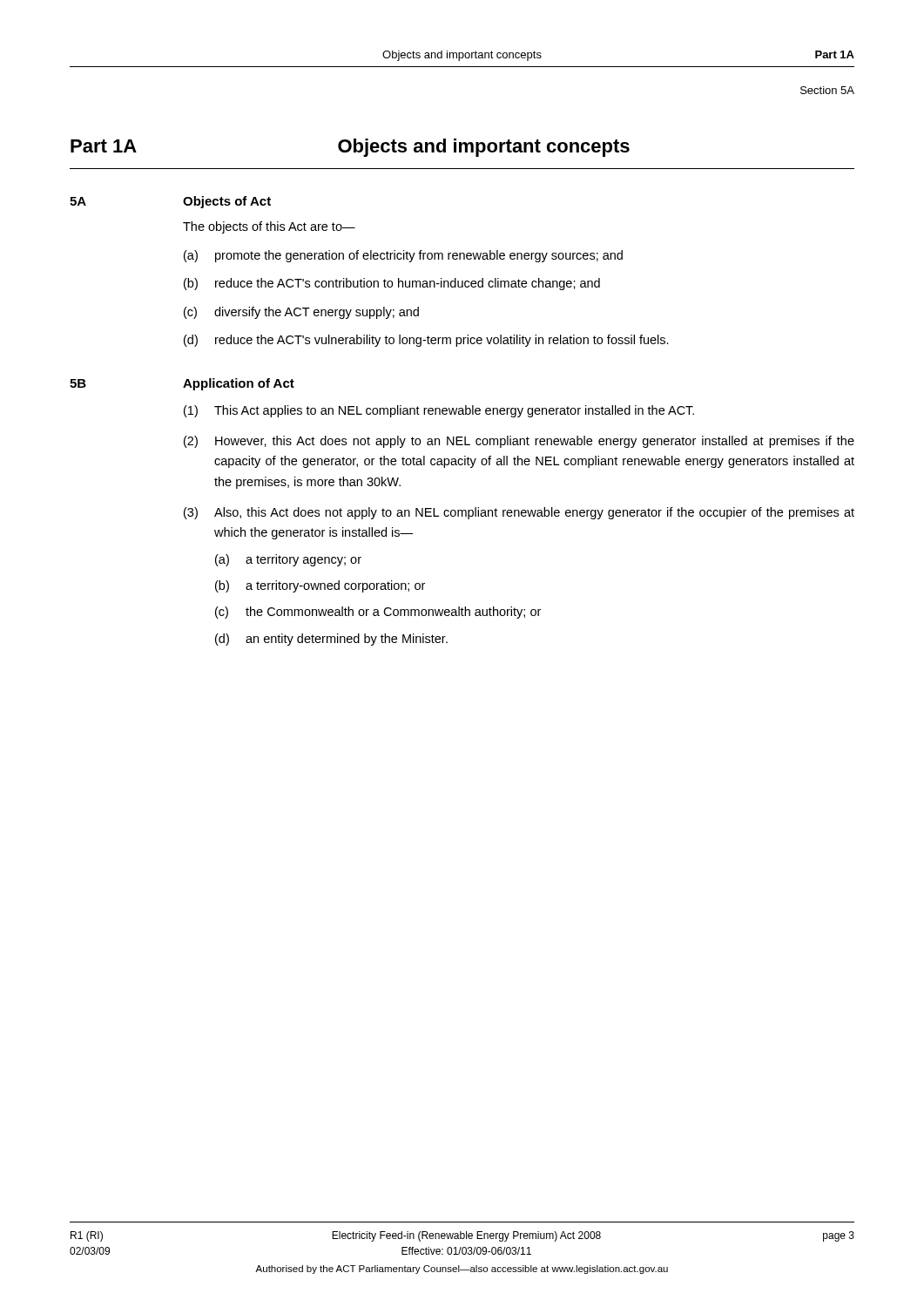Where is the passage that starts "(b) reduce the ACT's contribution to human-induced climate"?
This screenshot has height=1307, width=924.
(519, 284)
